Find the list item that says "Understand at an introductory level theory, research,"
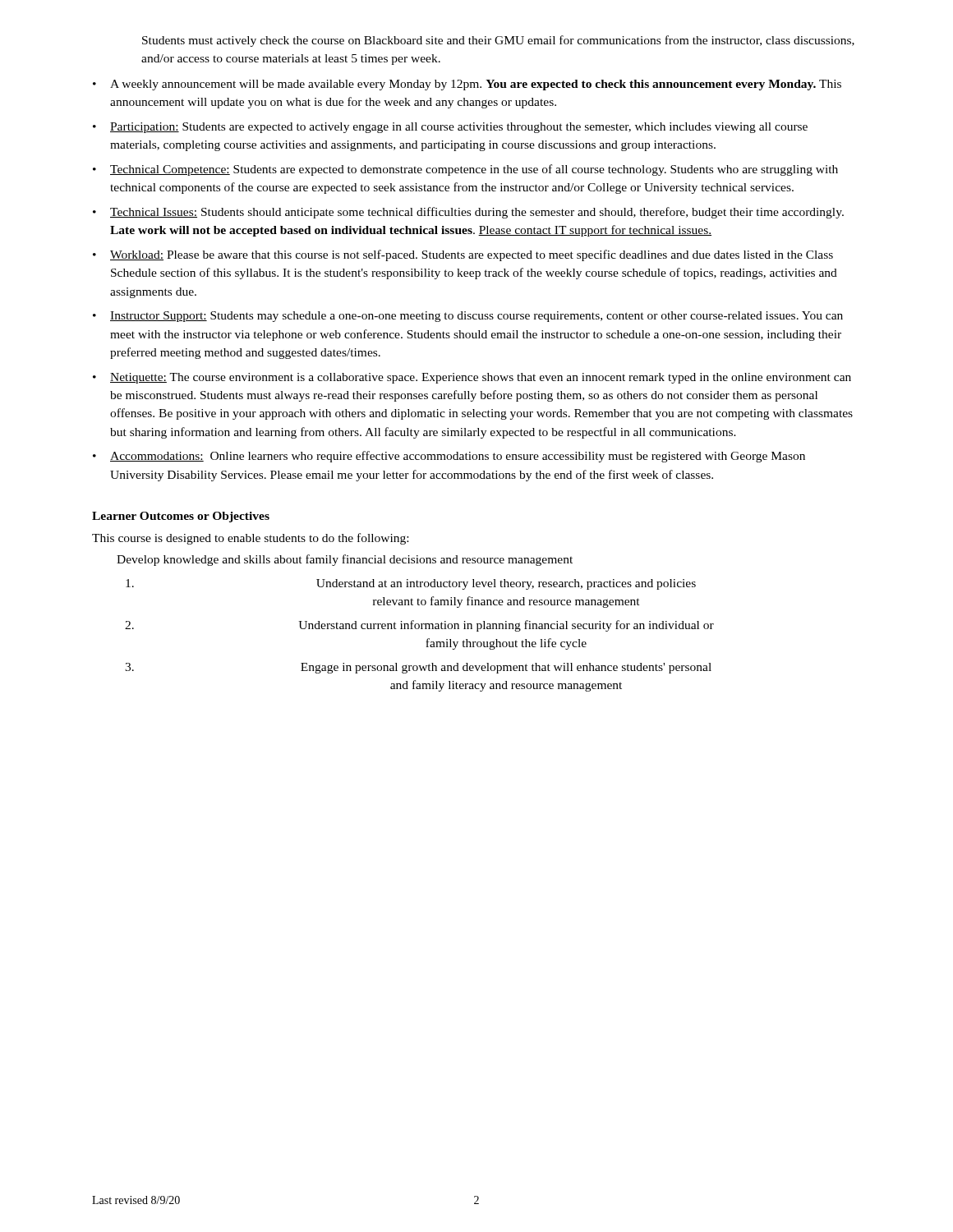 (x=493, y=592)
